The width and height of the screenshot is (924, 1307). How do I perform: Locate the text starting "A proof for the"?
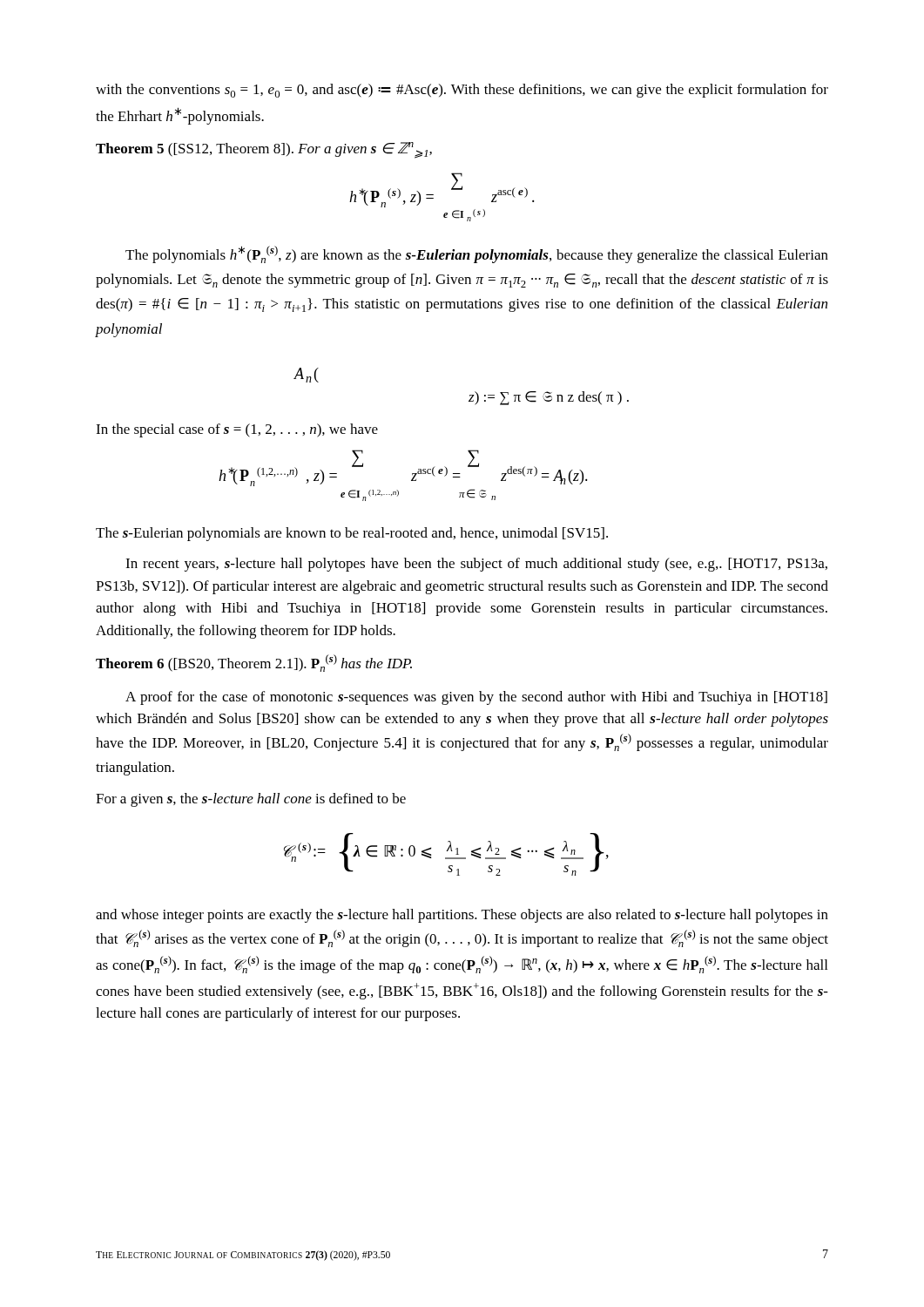[462, 732]
